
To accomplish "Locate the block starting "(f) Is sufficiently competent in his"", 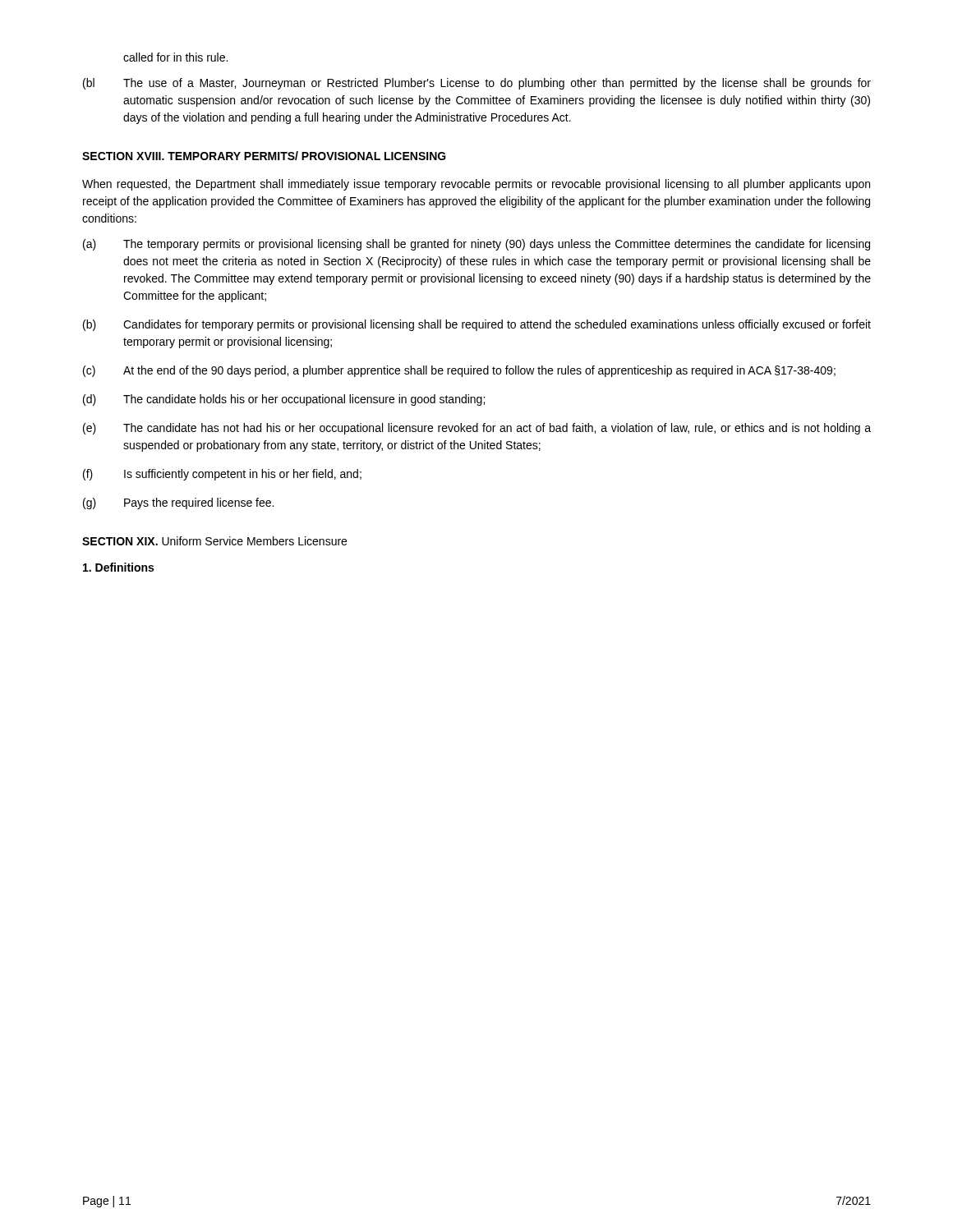I will (222, 475).
